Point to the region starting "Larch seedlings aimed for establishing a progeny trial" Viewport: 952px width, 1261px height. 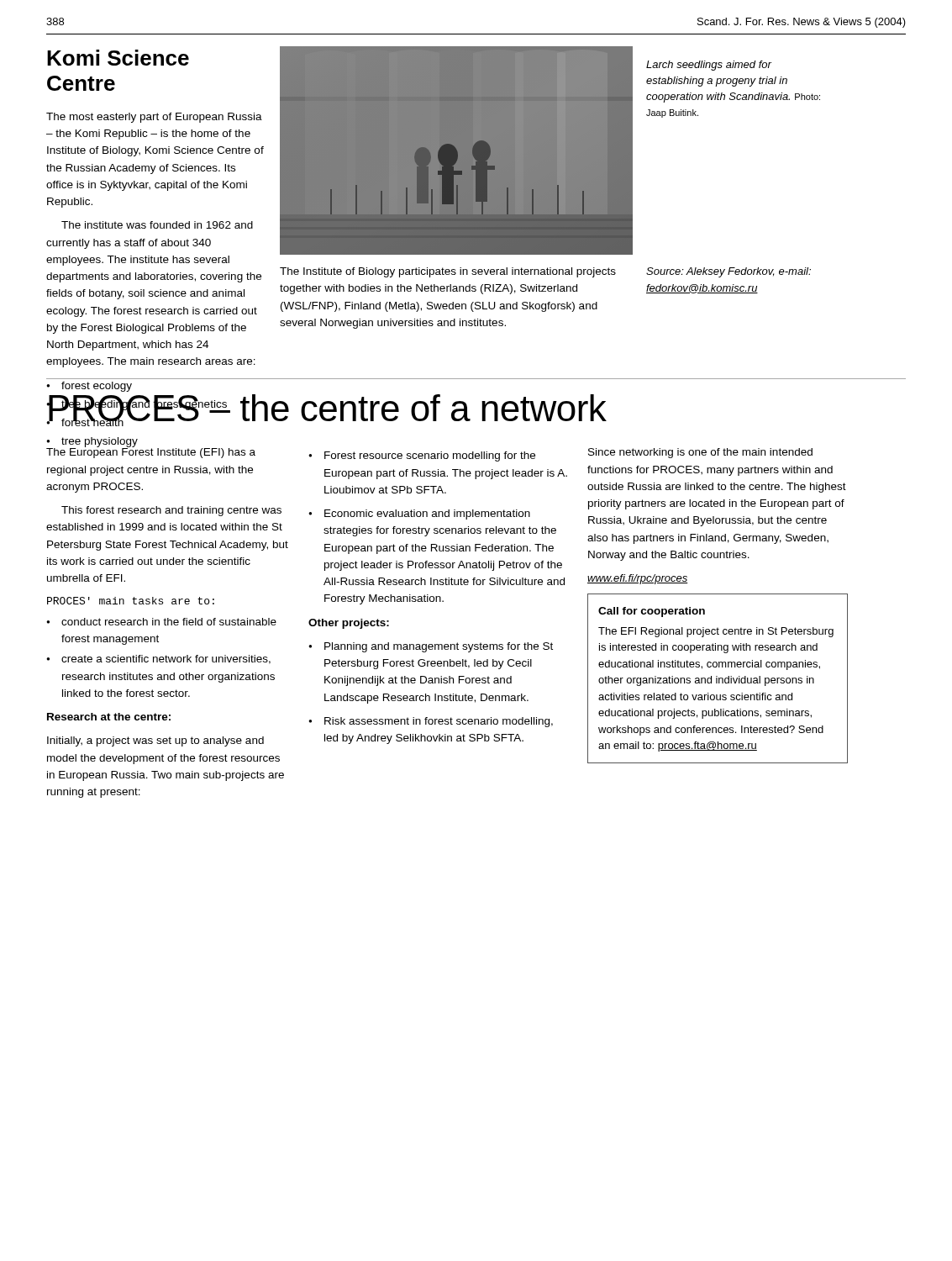739,89
